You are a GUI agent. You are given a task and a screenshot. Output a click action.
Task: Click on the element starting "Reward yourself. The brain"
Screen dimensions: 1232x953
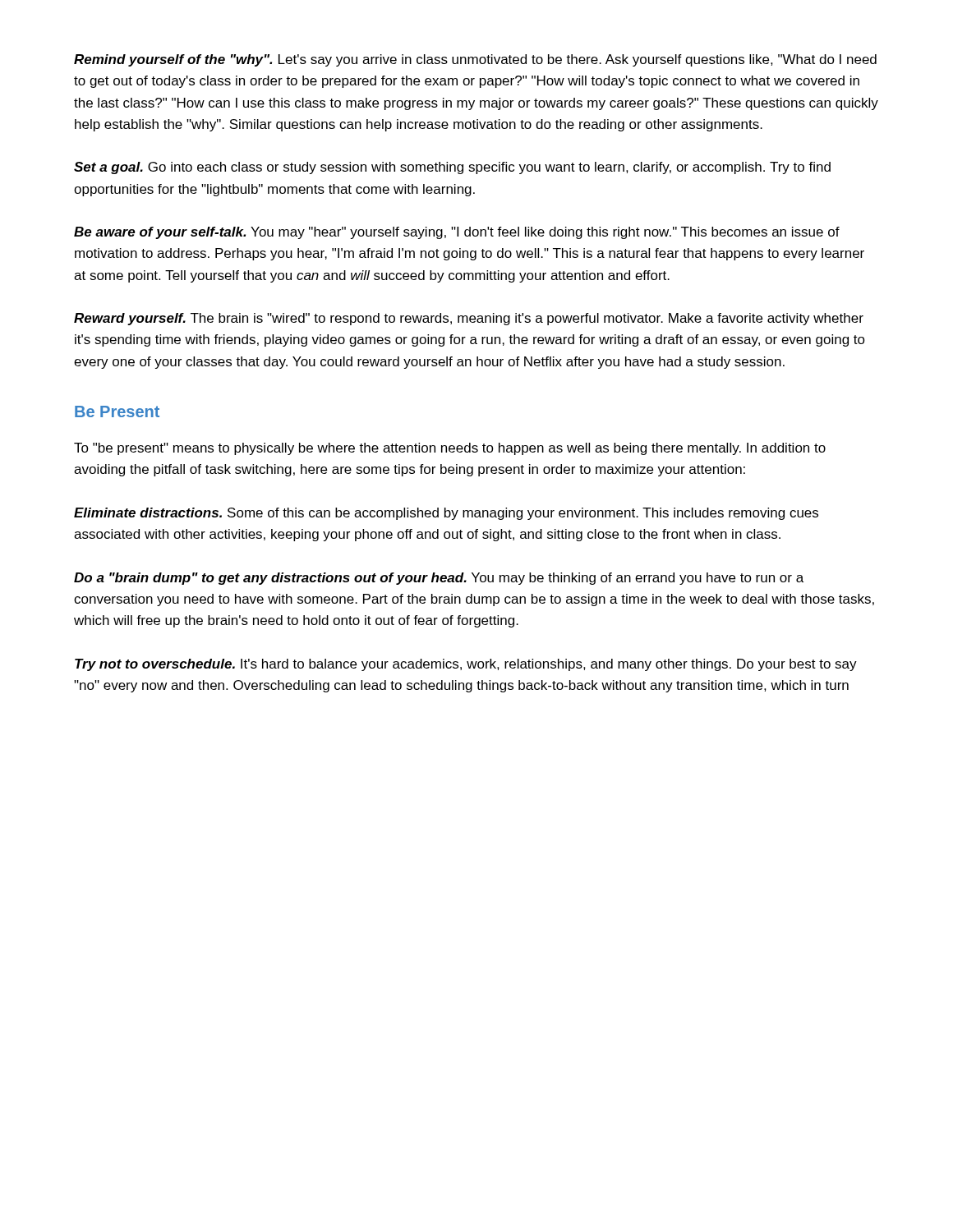tap(470, 340)
